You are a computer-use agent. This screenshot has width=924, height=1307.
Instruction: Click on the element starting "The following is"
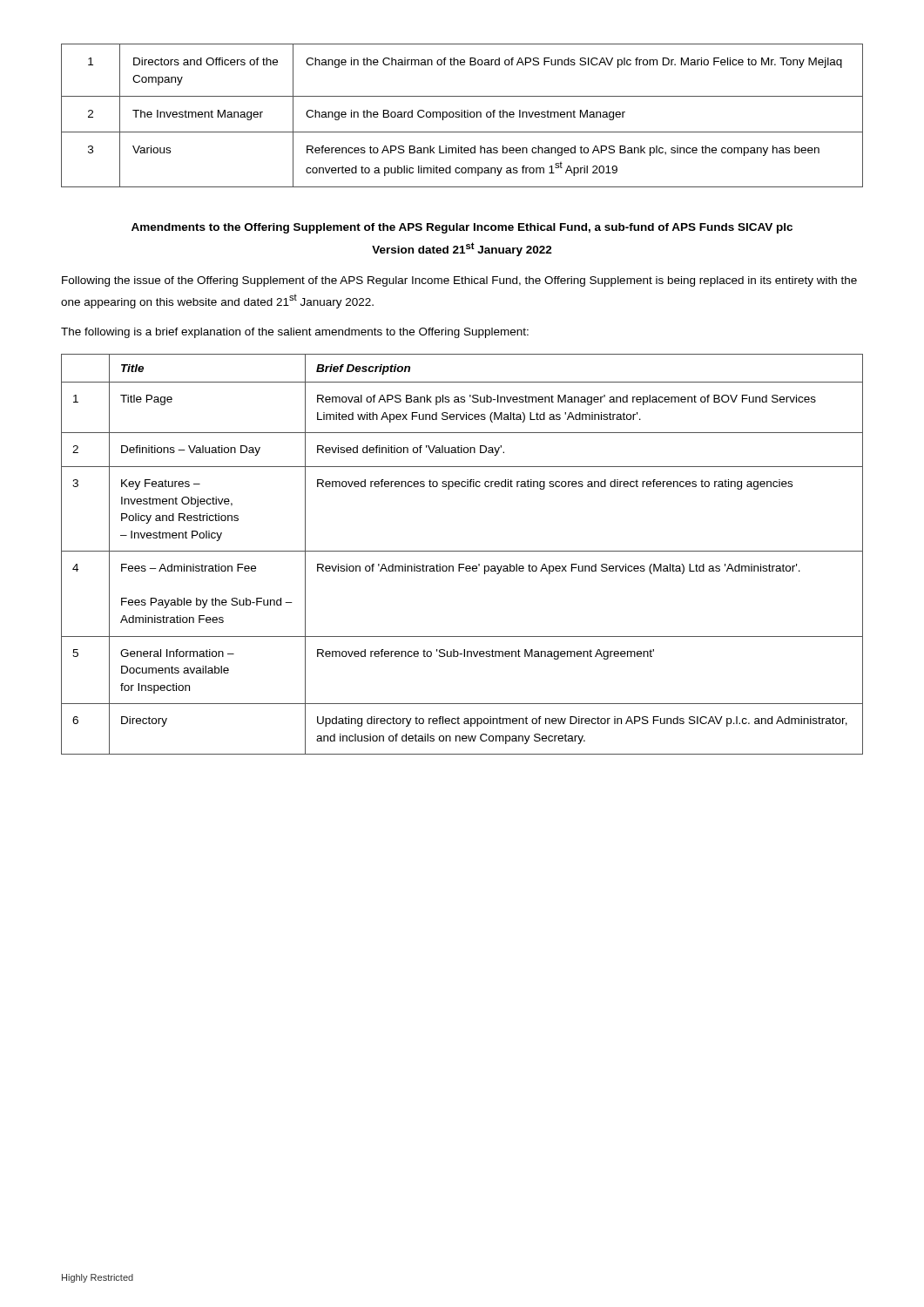tap(295, 332)
